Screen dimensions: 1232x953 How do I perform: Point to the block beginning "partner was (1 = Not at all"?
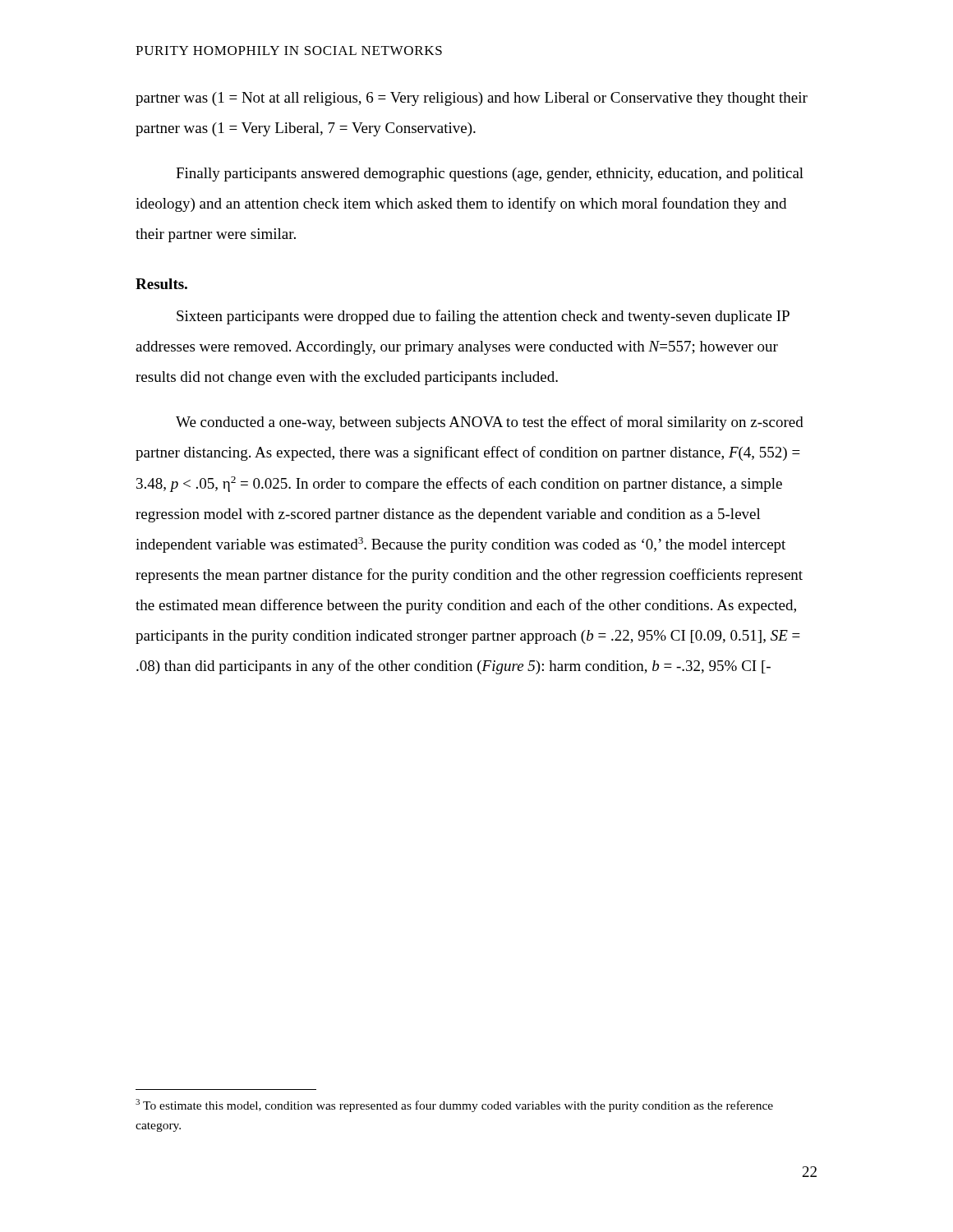tap(471, 113)
